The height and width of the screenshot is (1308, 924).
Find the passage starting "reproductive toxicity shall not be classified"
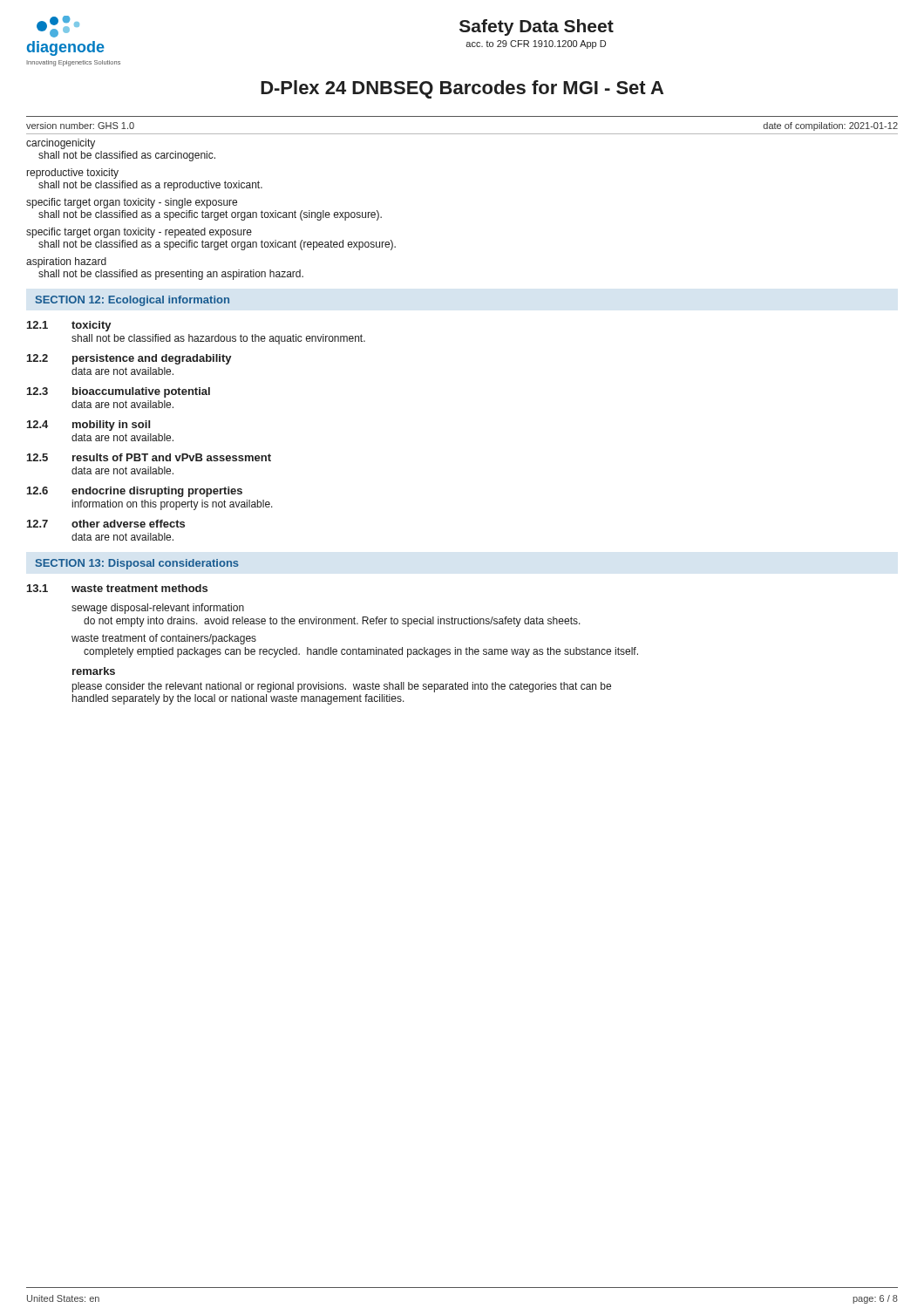(x=73, y=174)
